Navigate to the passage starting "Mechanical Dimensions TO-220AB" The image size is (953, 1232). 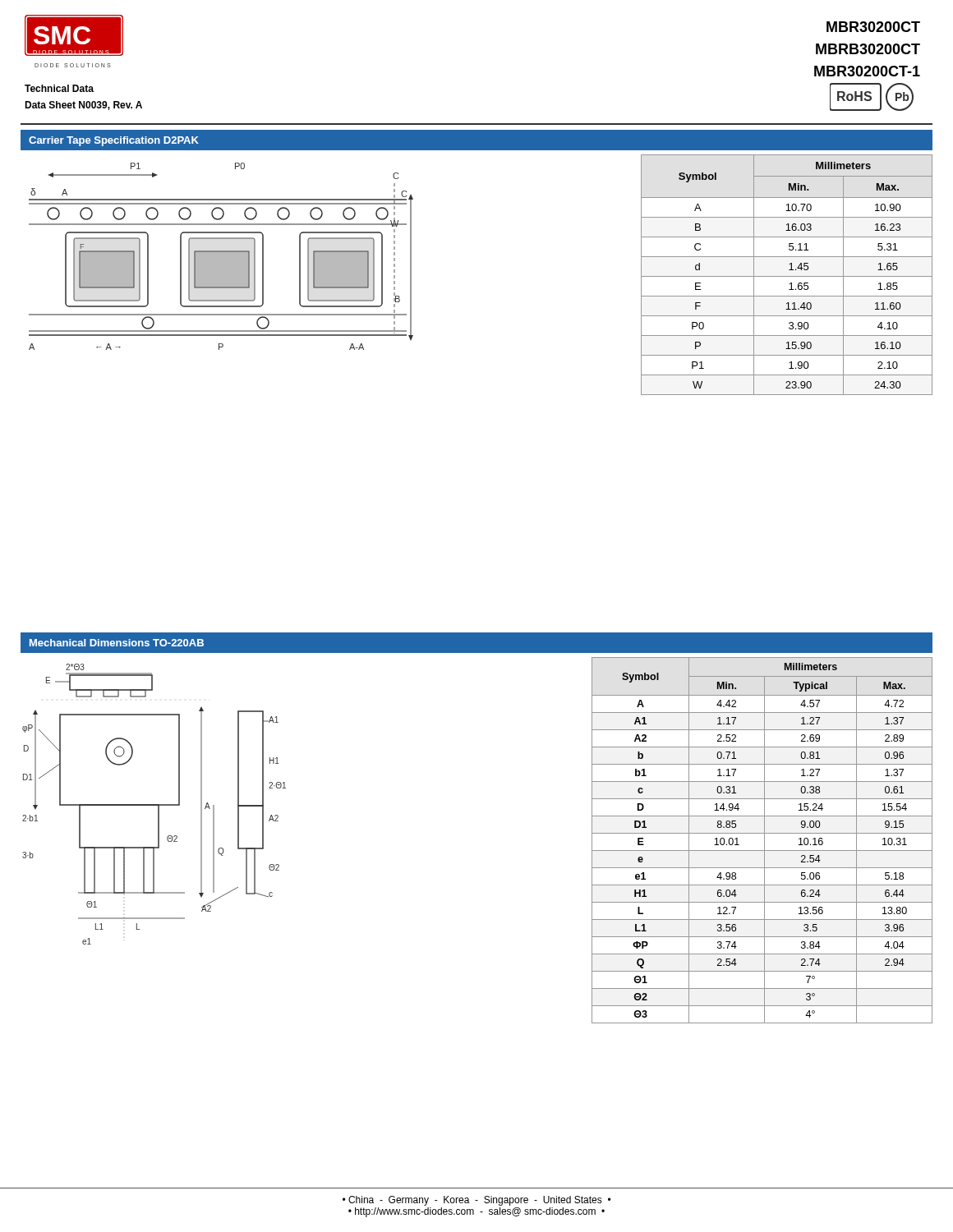[x=117, y=643]
